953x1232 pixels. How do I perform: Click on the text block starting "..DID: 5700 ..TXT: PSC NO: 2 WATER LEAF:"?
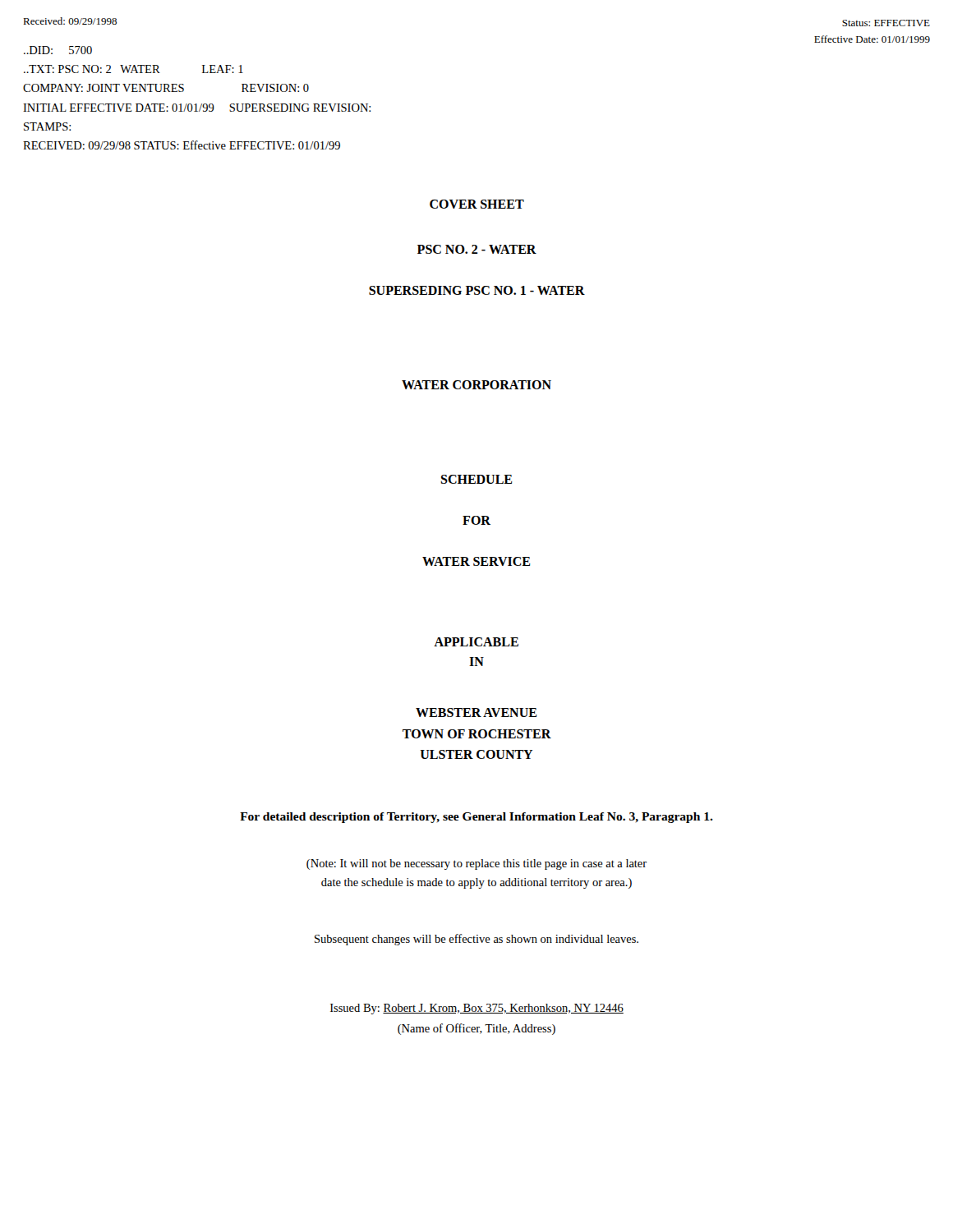(x=197, y=98)
